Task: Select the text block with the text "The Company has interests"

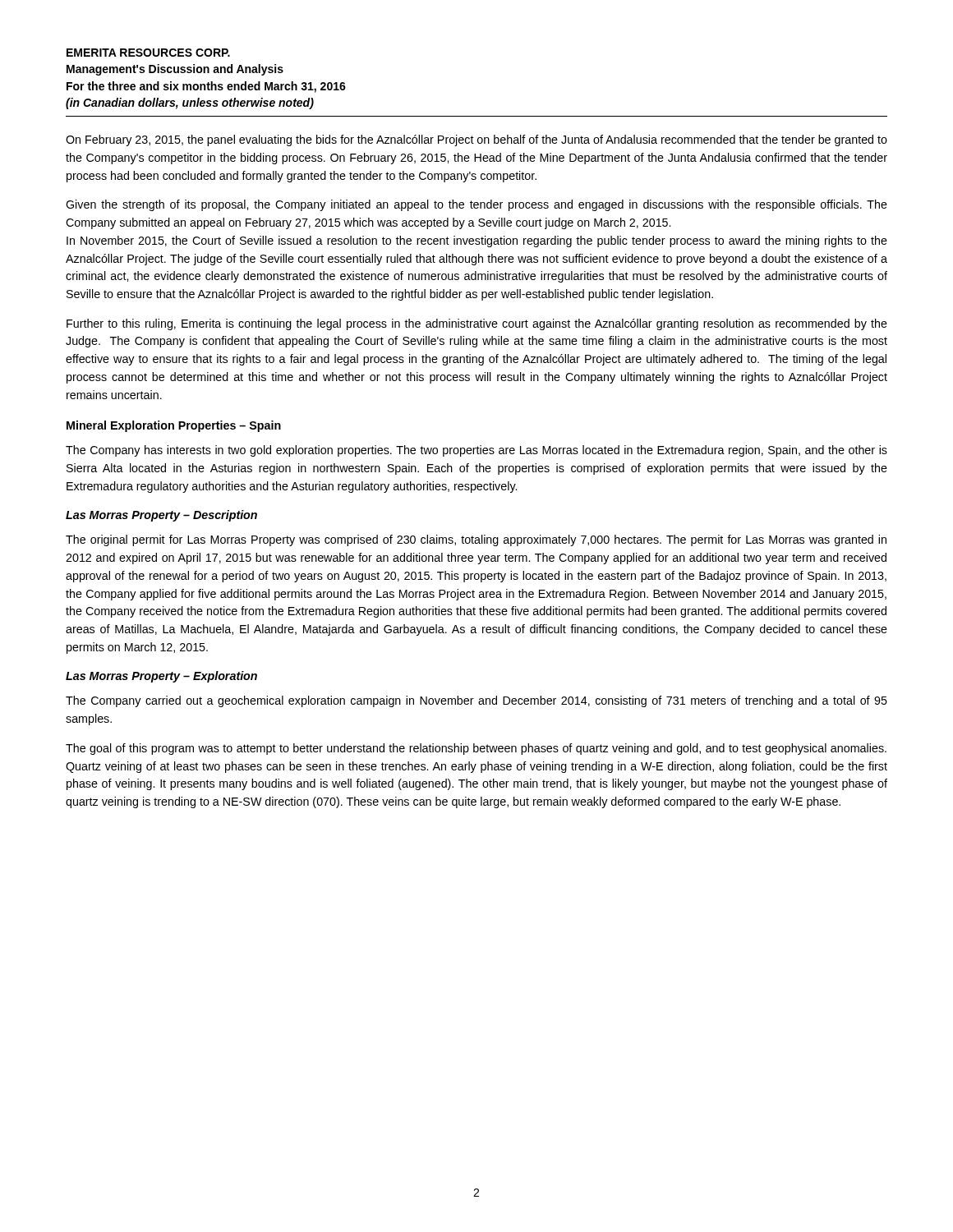Action: pyautogui.click(x=476, y=468)
